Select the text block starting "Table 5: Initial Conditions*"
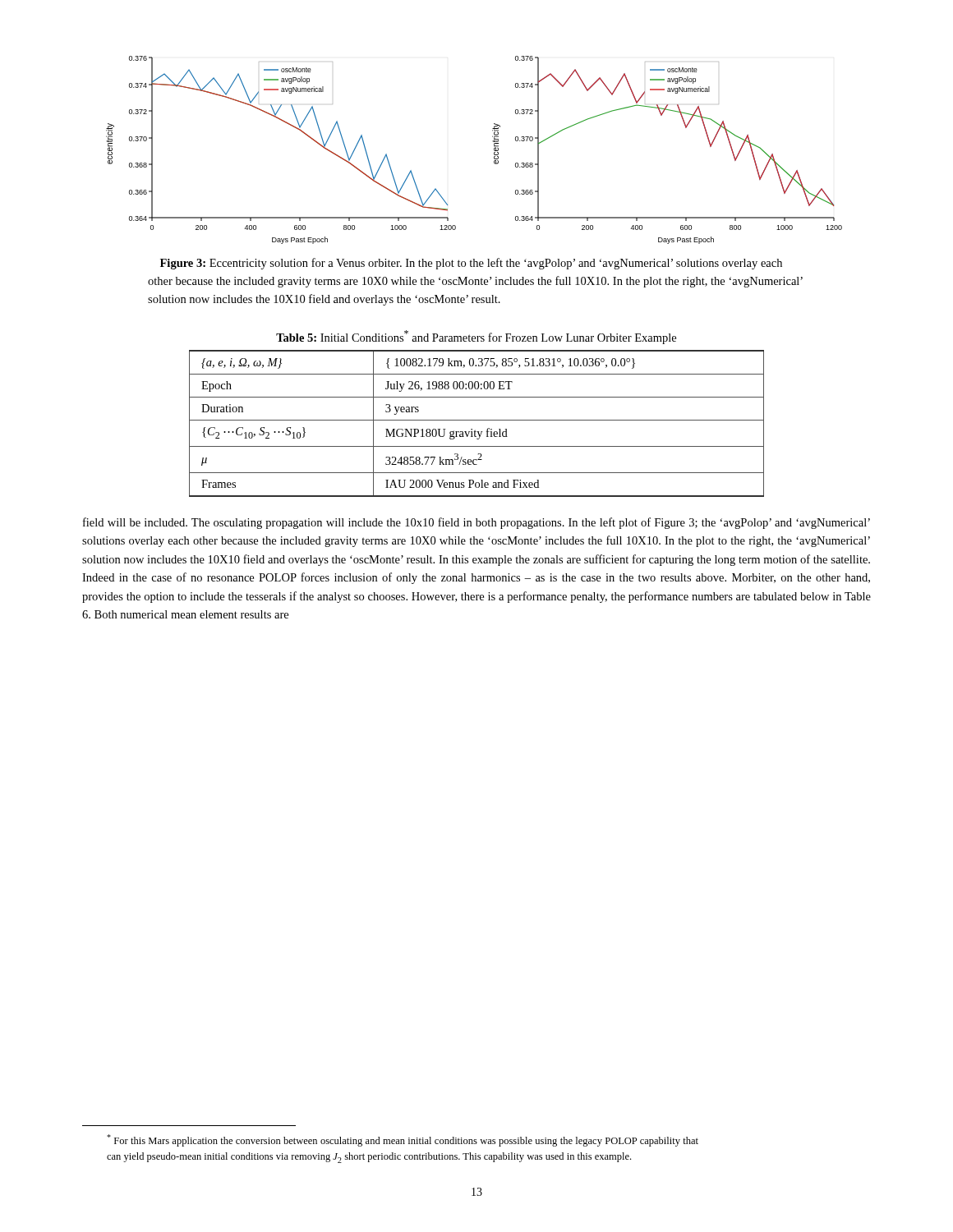This screenshot has width=953, height=1232. pos(476,336)
